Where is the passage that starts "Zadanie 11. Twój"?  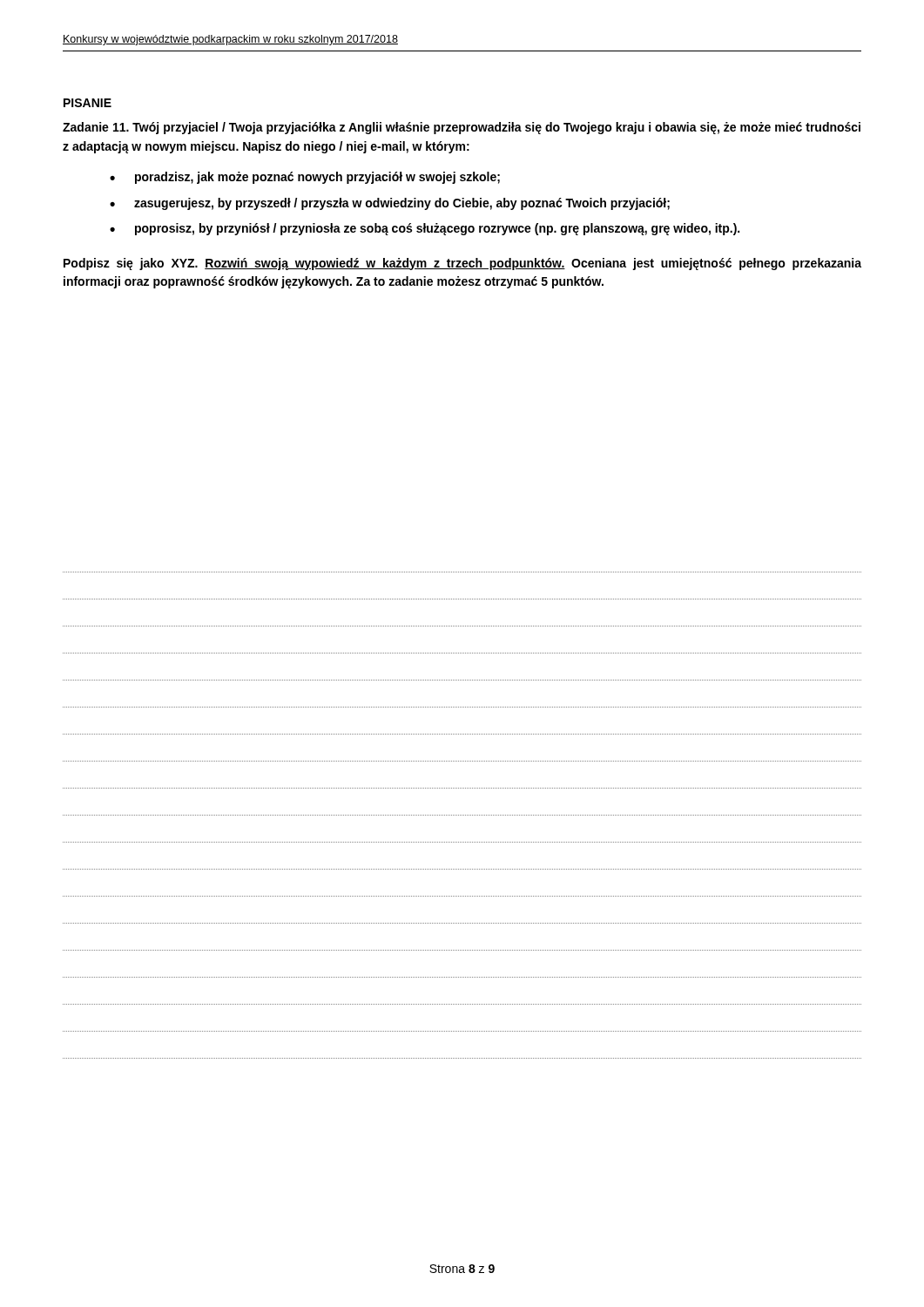[462, 137]
